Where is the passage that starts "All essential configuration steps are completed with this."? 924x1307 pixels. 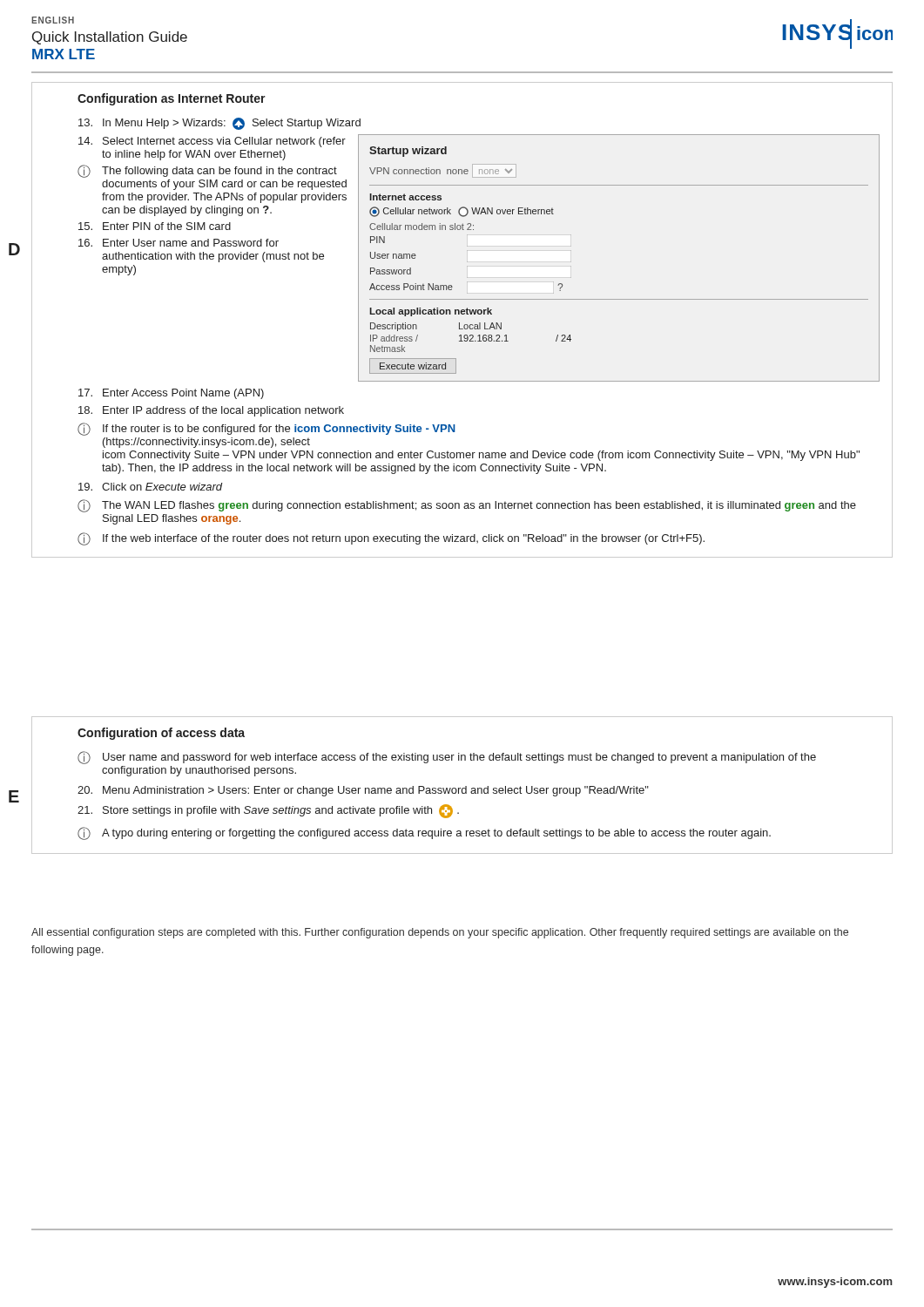click(x=440, y=941)
